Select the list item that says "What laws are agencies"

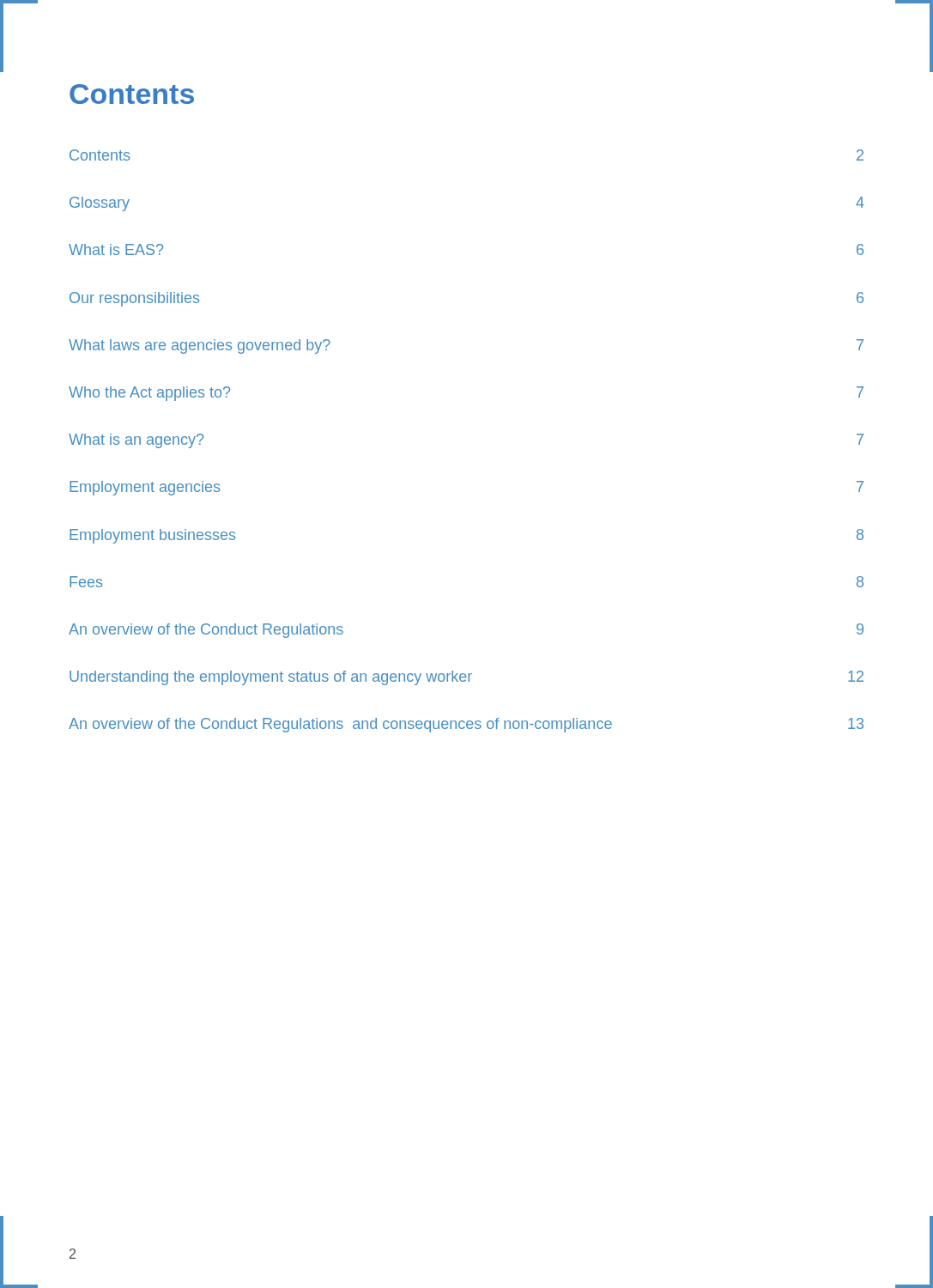point(199,346)
